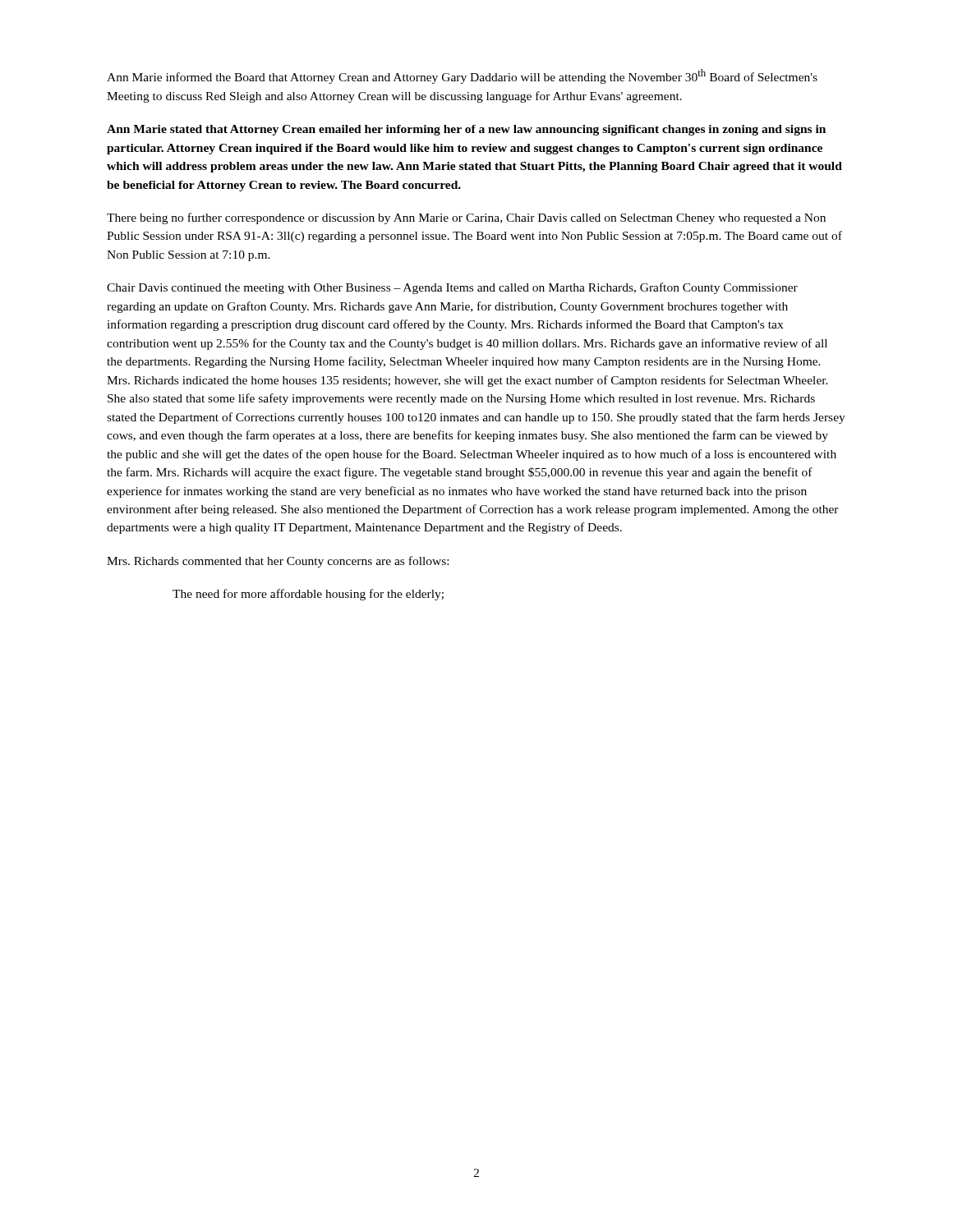
Task: Select the text block that says "Mrs. Richards commented that her"
Action: [278, 560]
